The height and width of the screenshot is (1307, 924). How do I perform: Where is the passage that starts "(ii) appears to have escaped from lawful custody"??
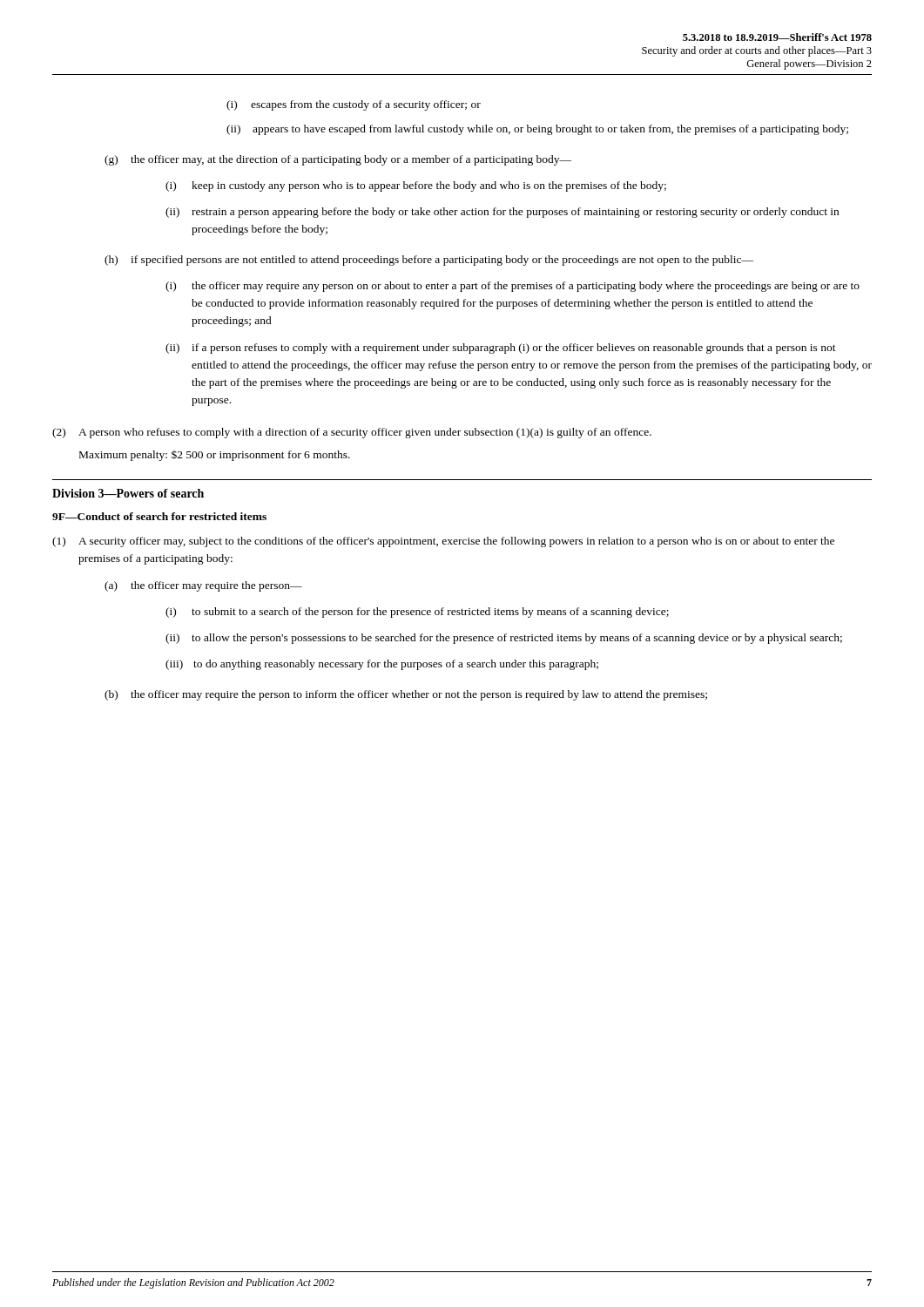pos(538,129)
